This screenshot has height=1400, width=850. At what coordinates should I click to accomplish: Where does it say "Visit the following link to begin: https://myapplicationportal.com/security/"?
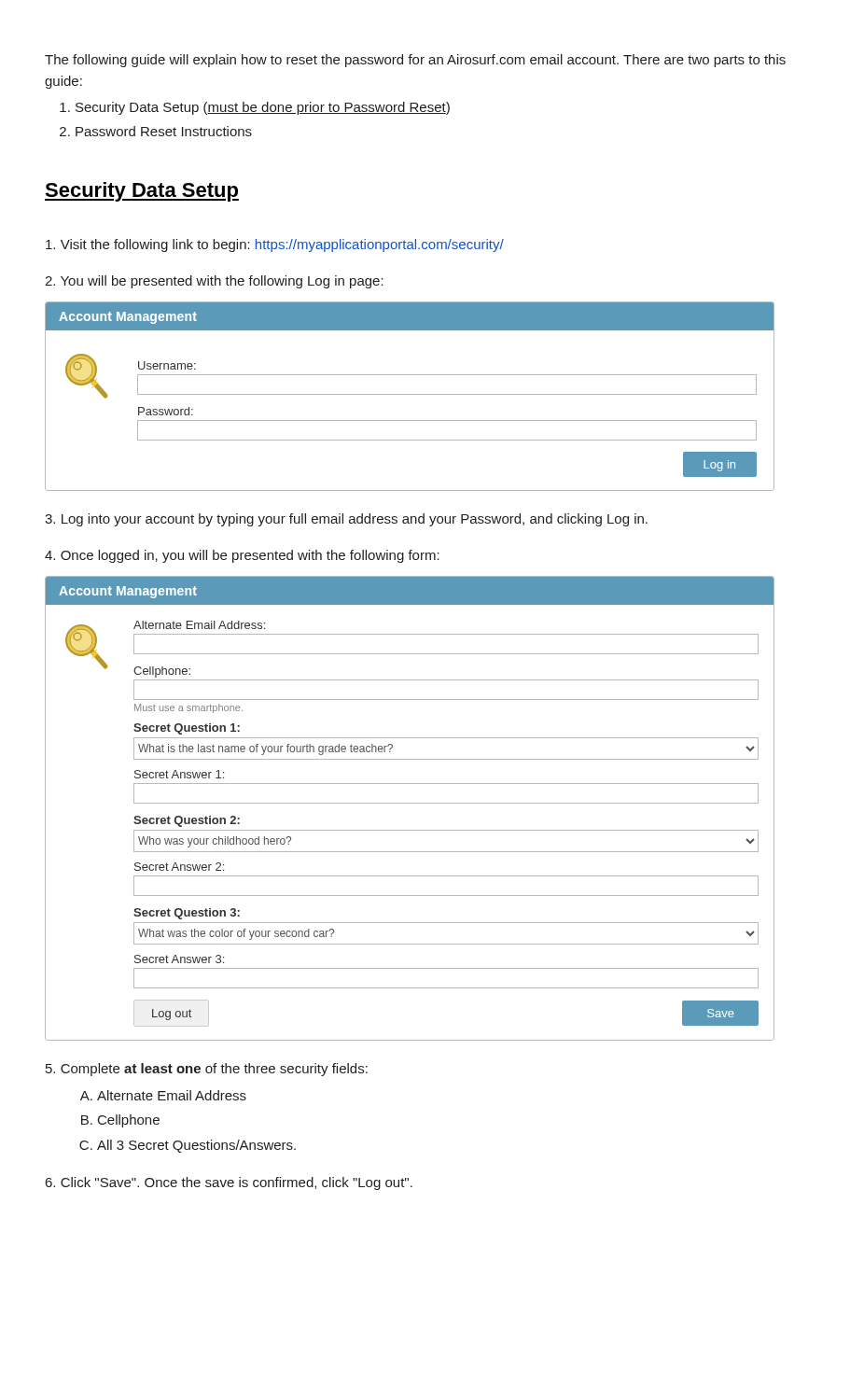point(425,245)
